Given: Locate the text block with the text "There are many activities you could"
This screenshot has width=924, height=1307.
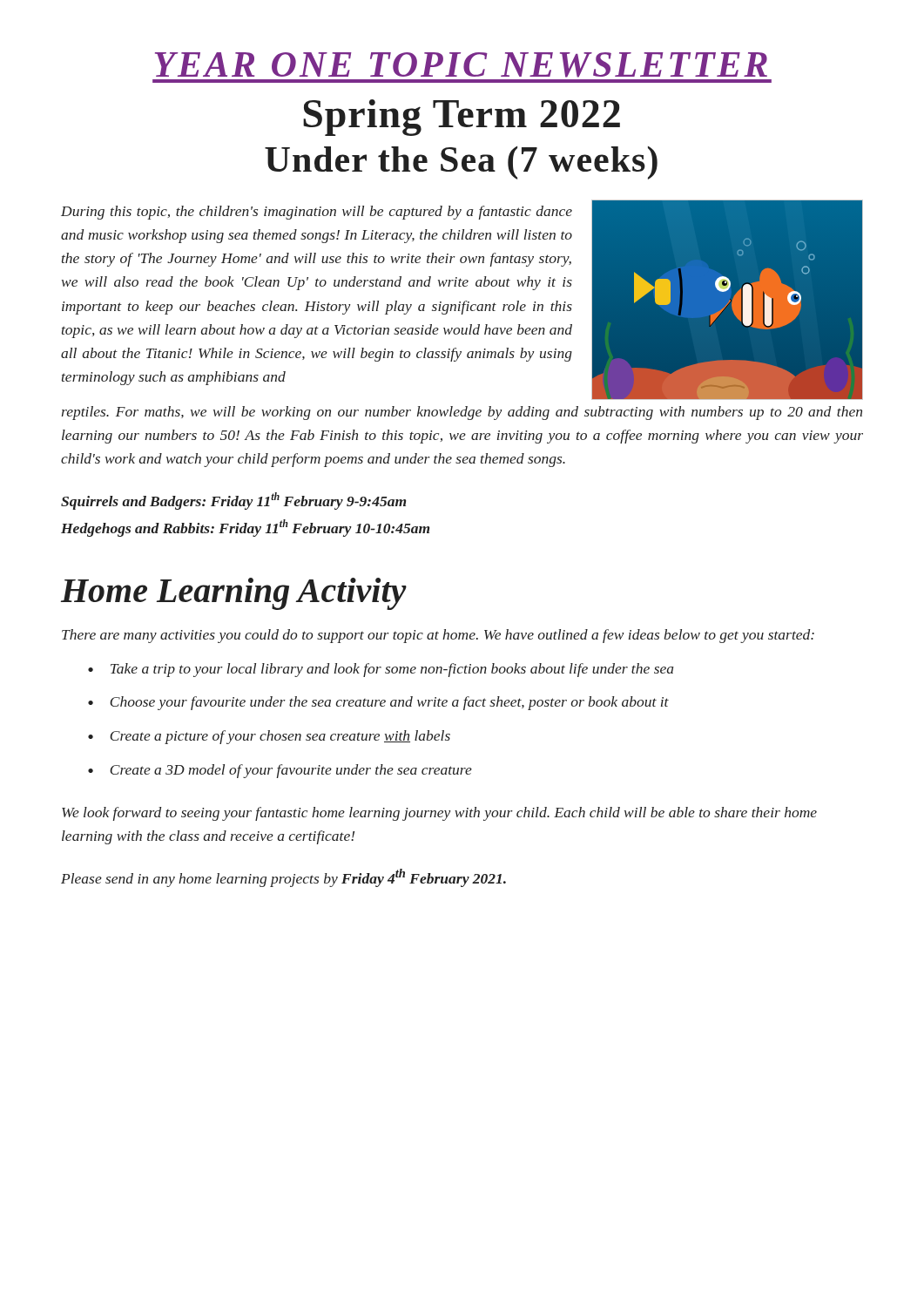Looking at the screenshot, I should pos(438,634).
